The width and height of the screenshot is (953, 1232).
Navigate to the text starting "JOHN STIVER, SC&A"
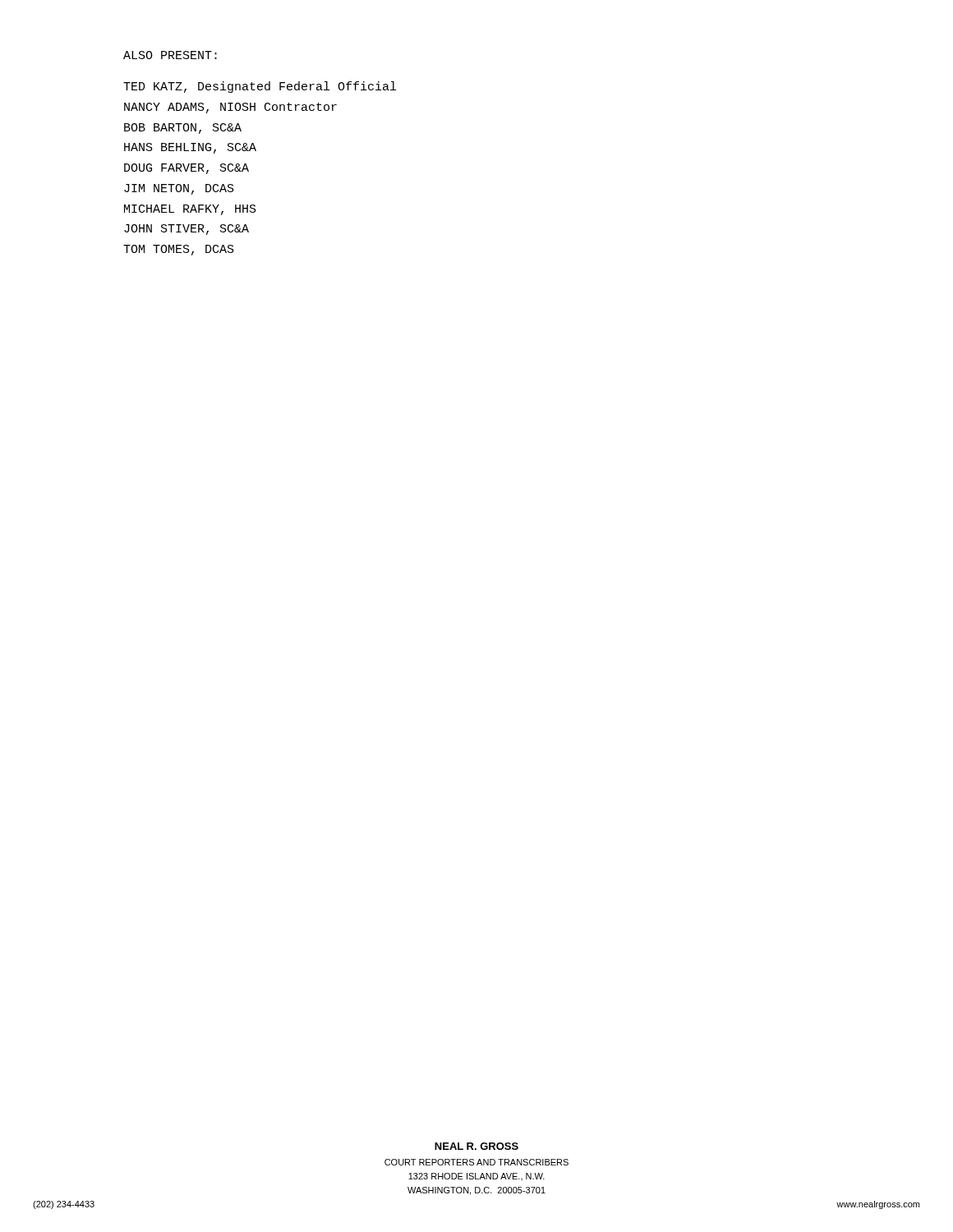pos(186,230)
